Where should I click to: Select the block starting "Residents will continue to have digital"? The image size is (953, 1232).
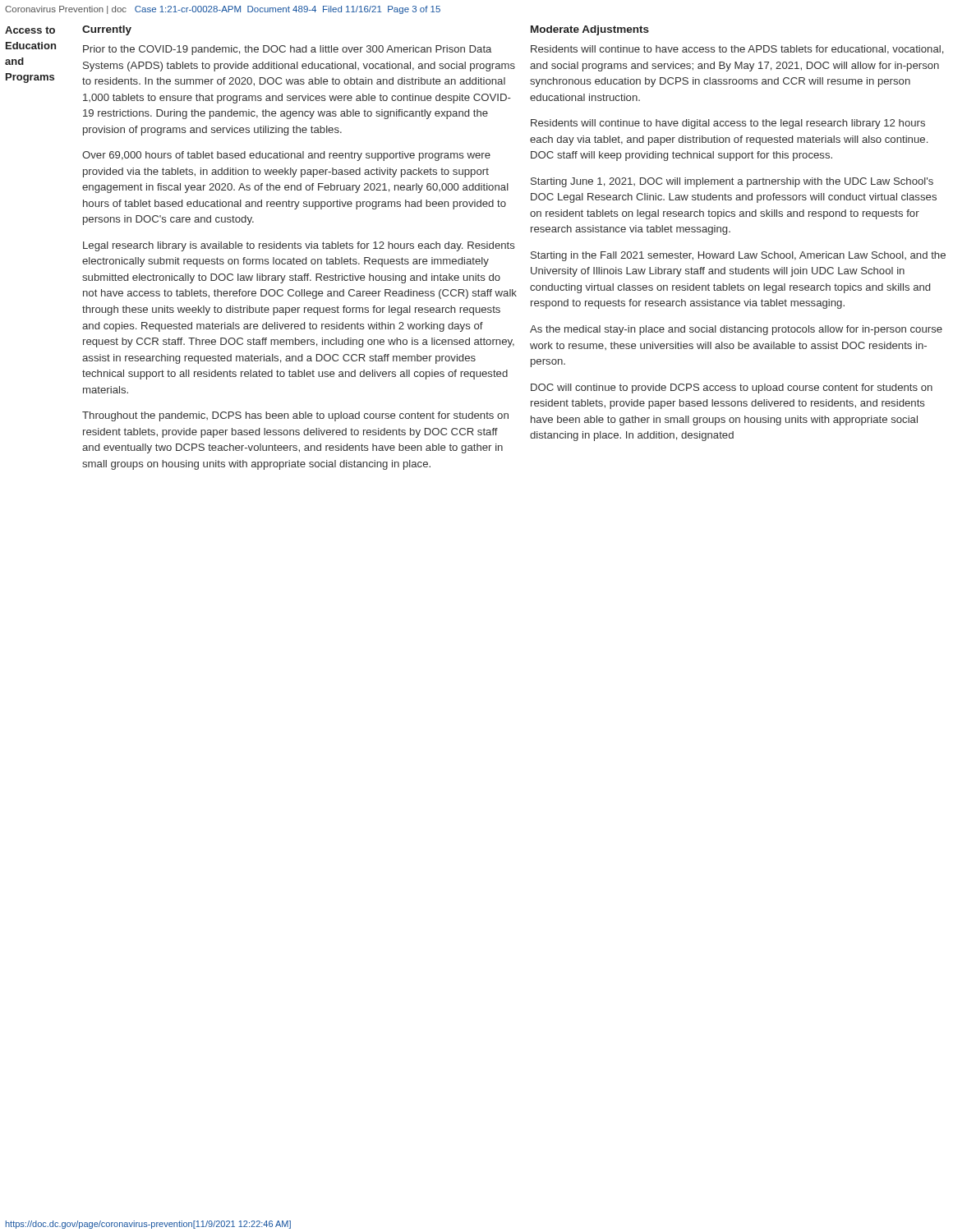pos(729,139)
